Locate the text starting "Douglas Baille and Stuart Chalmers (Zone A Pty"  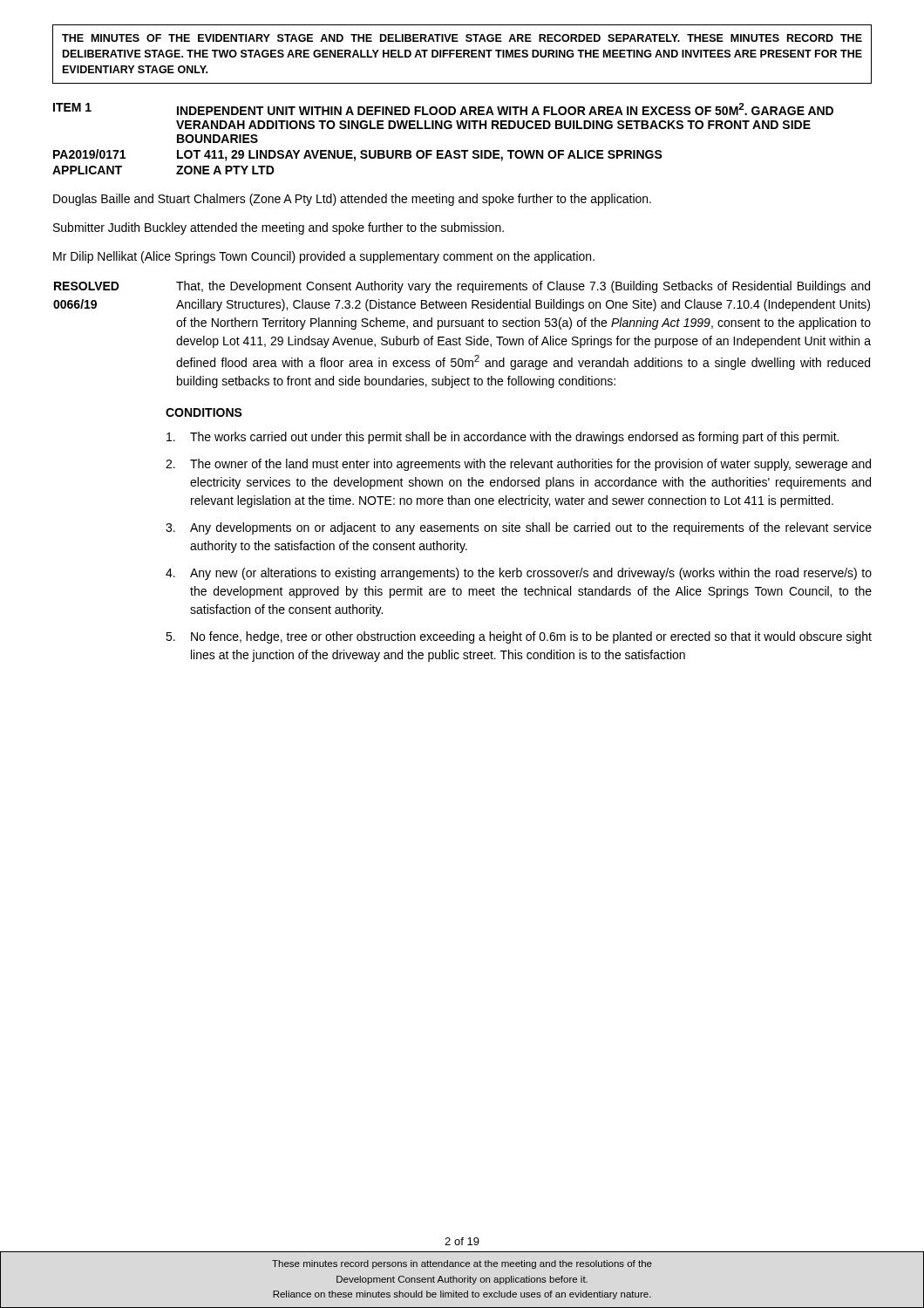pos(352,199)
